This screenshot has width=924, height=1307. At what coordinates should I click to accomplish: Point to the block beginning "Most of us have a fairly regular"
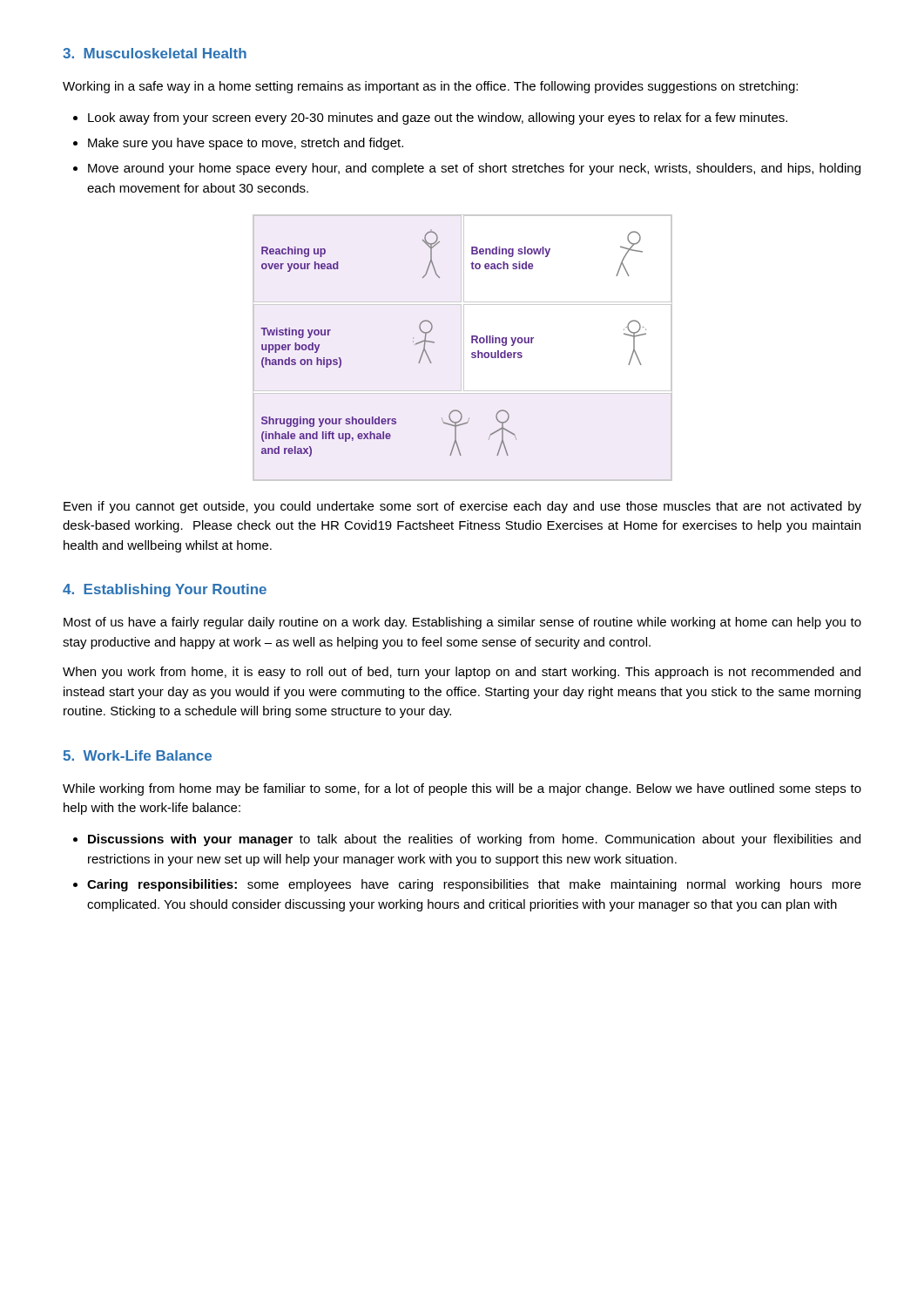click(x=462, y=631)
